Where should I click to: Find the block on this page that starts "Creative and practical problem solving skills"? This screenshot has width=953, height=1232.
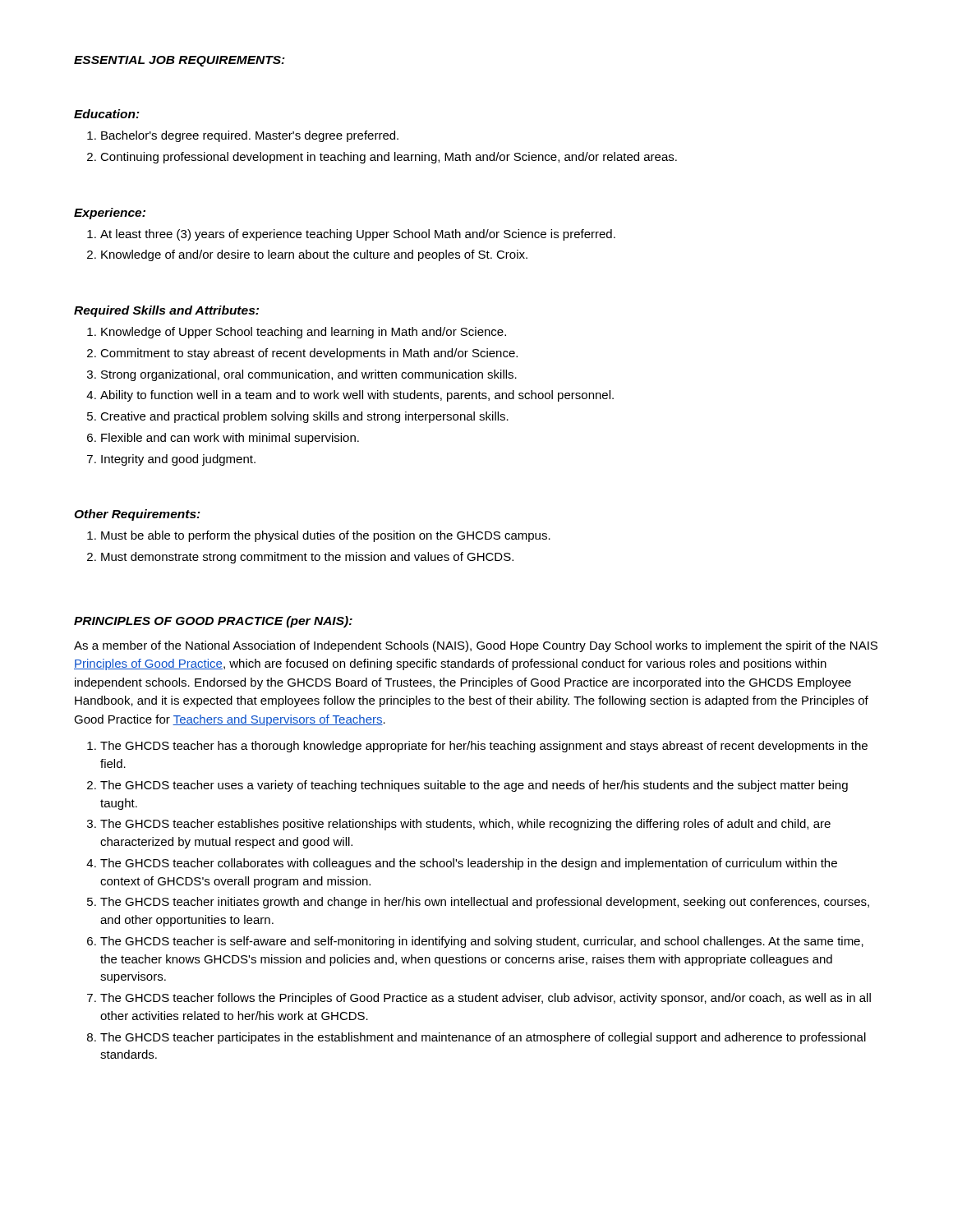point(490,416)
